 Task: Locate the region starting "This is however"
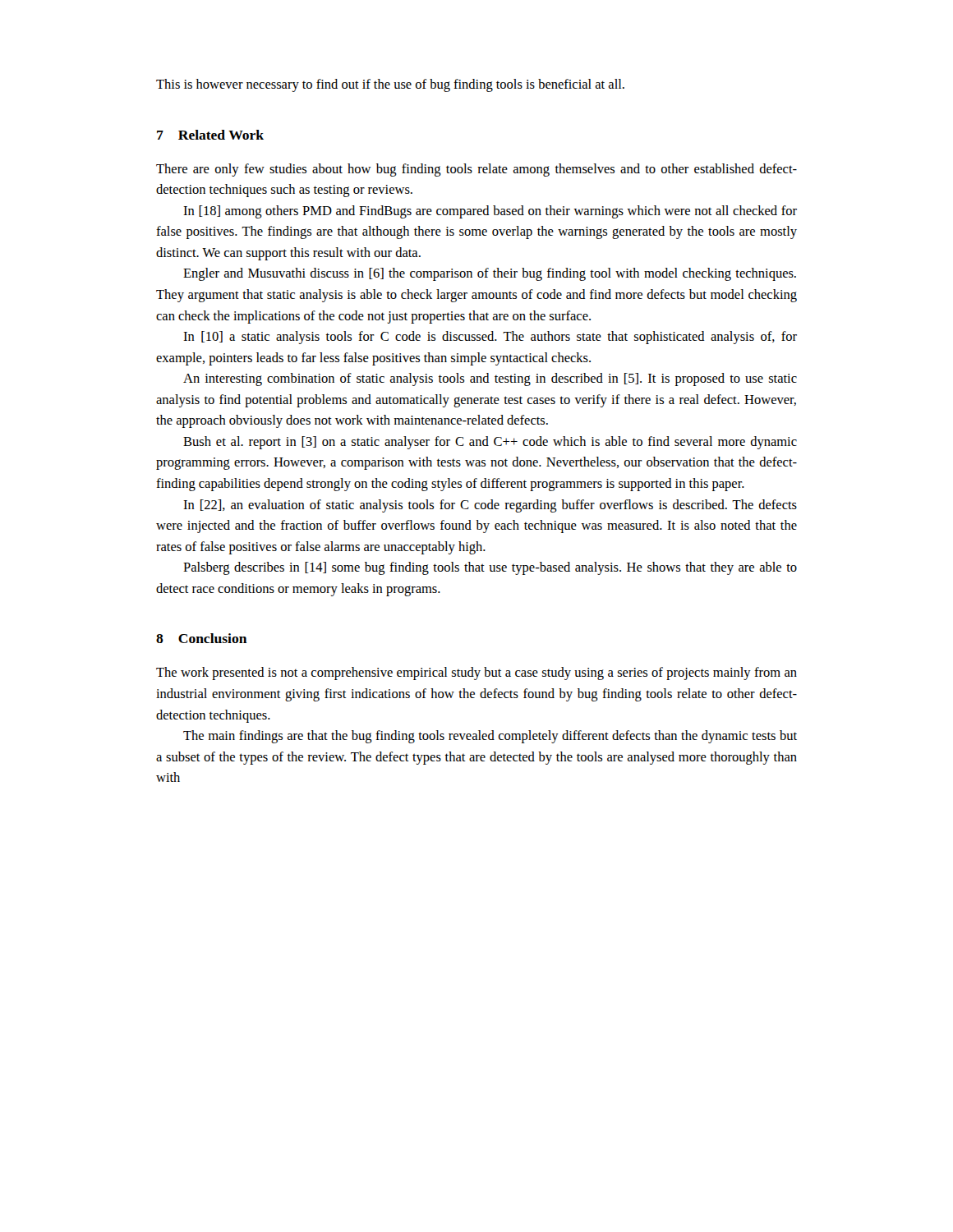coord(476,84)
